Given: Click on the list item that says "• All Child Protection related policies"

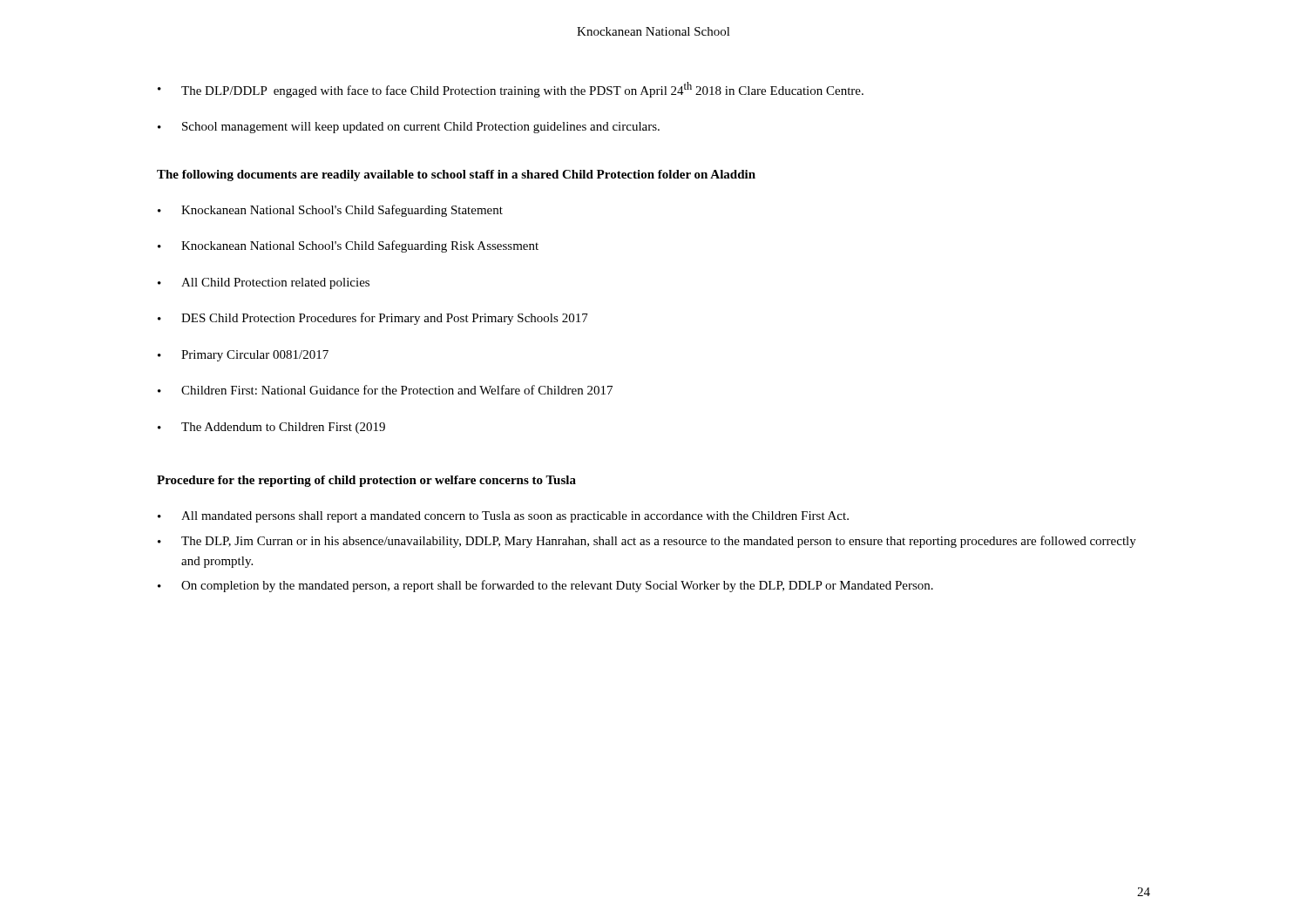Looking at the screenshot, I should 263,282.
